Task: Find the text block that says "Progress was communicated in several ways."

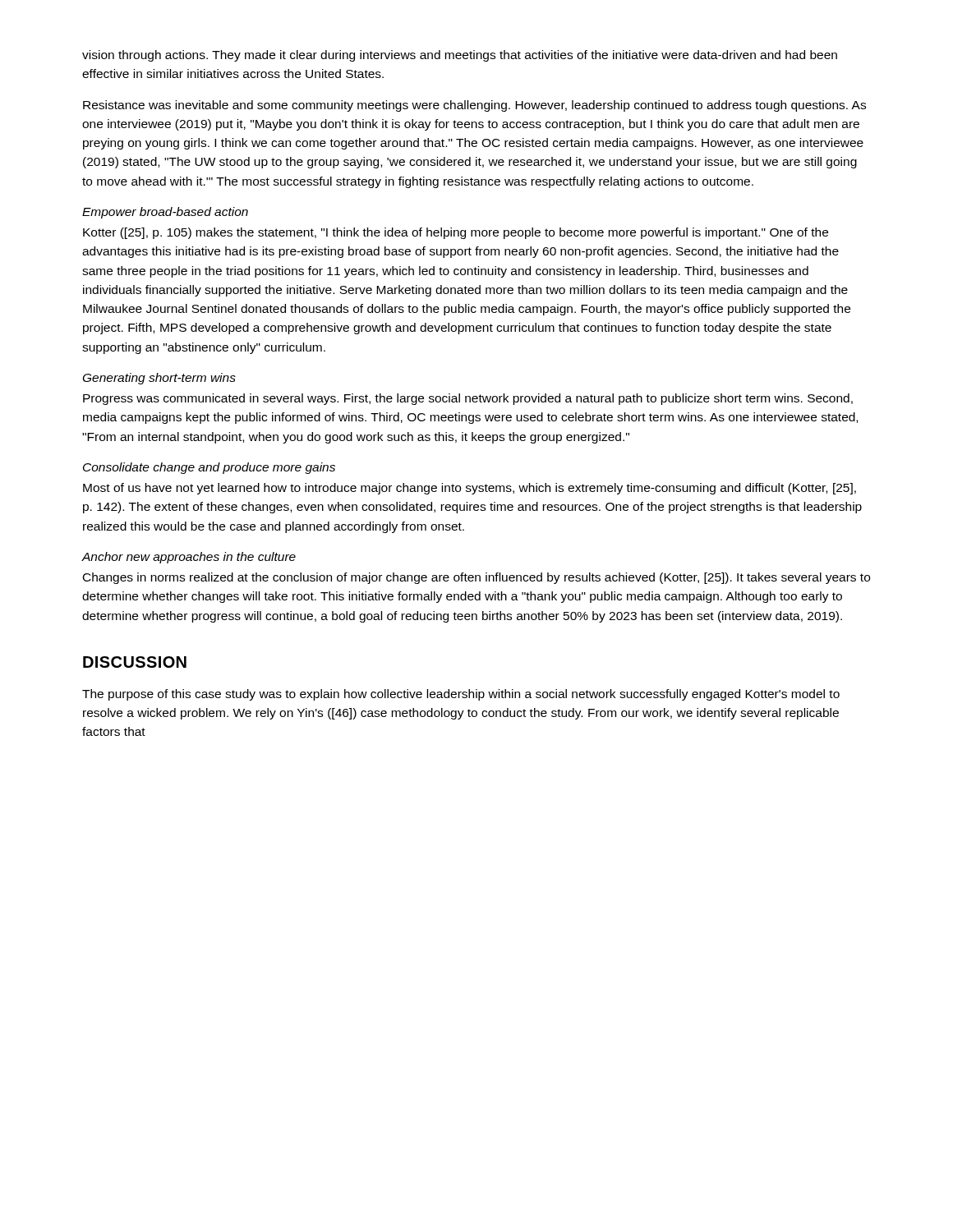Action: (471, 417)
